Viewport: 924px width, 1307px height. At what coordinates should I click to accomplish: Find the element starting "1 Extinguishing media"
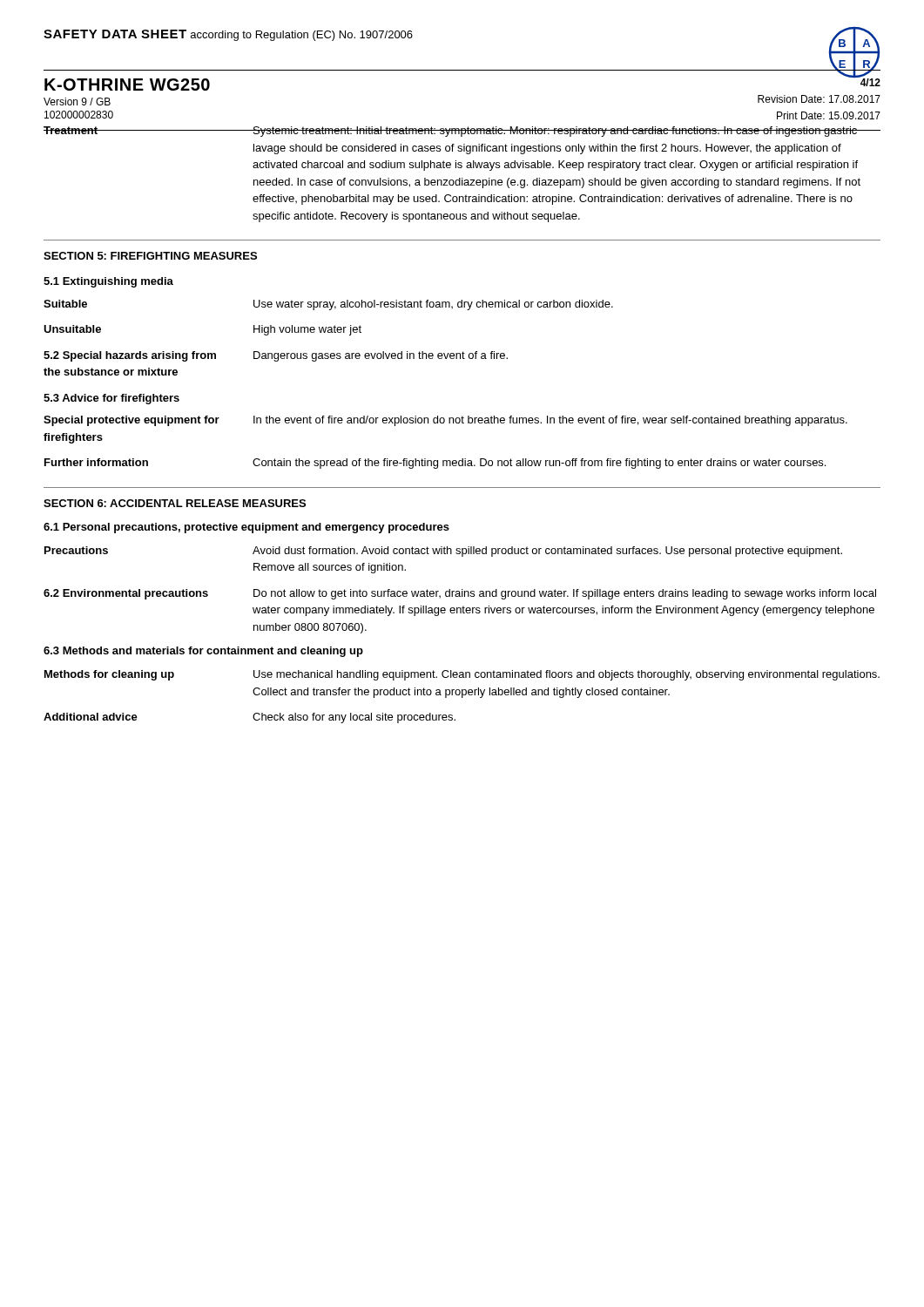(108, 282)
